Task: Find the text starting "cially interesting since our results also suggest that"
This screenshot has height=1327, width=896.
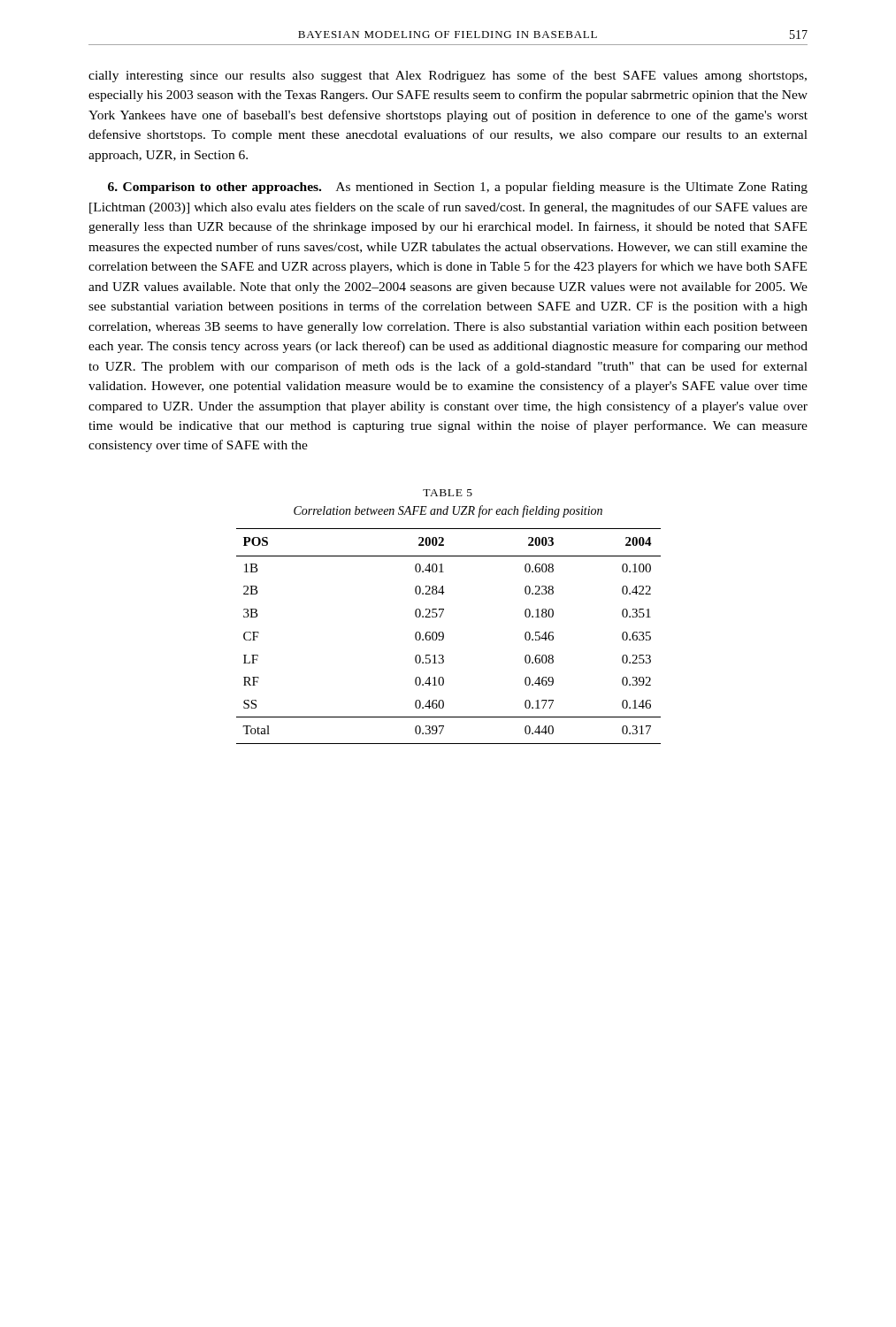Action: (448, 115)
